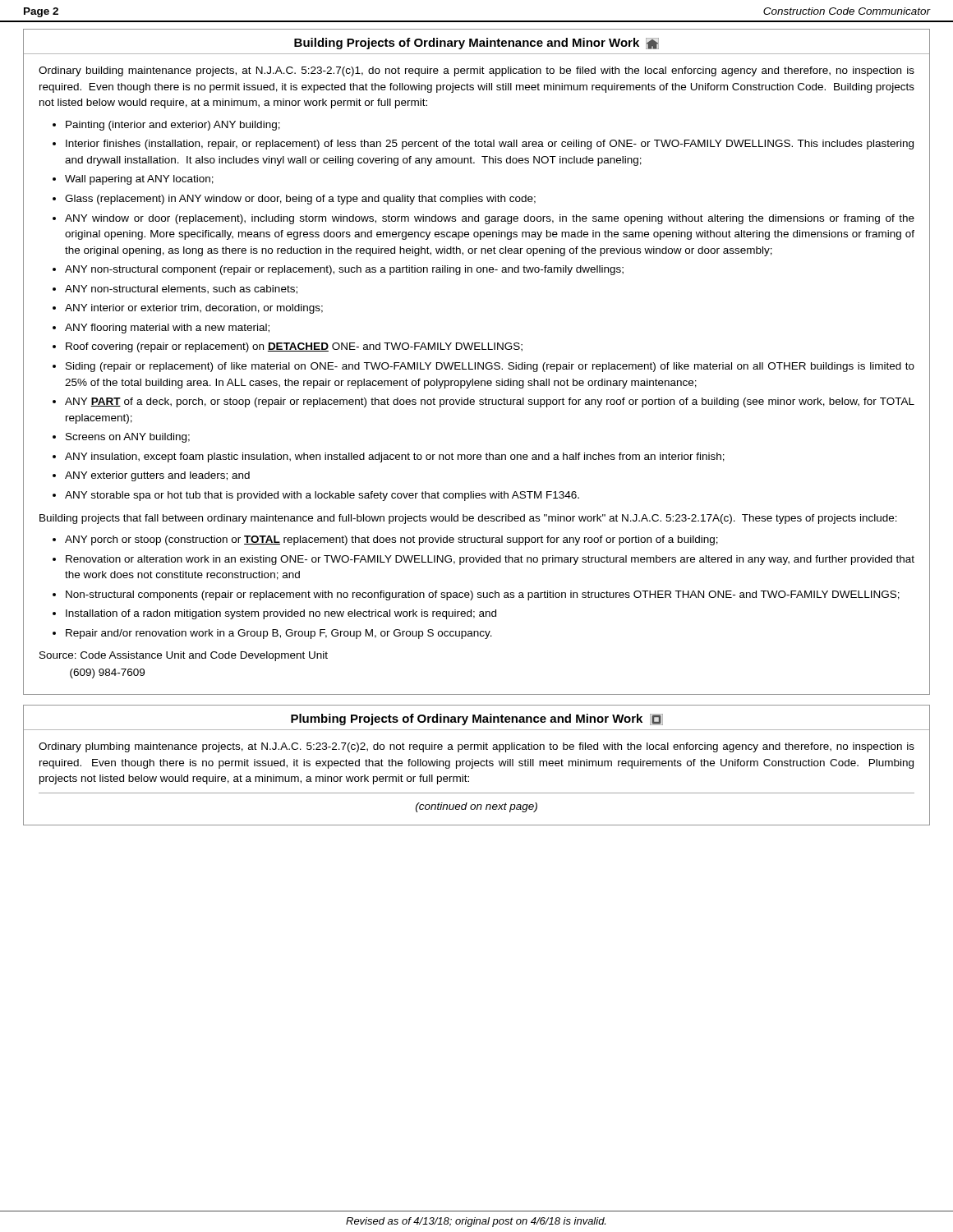Find the text block that says "Ordinary building maintenance projects, at"

pyautogui.click(x=476, y=87)
